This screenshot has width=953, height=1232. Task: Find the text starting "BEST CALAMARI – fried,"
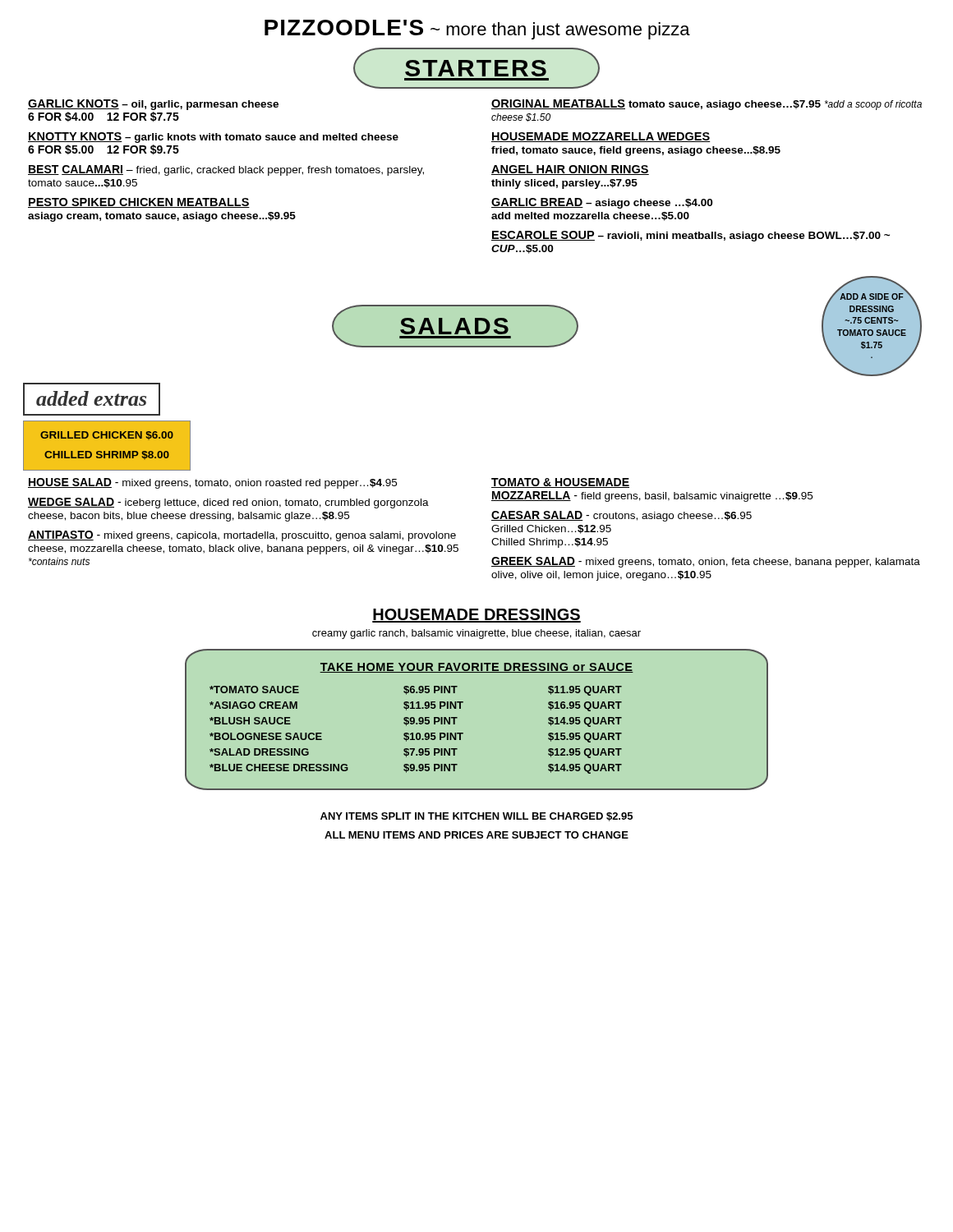(226, 176)
